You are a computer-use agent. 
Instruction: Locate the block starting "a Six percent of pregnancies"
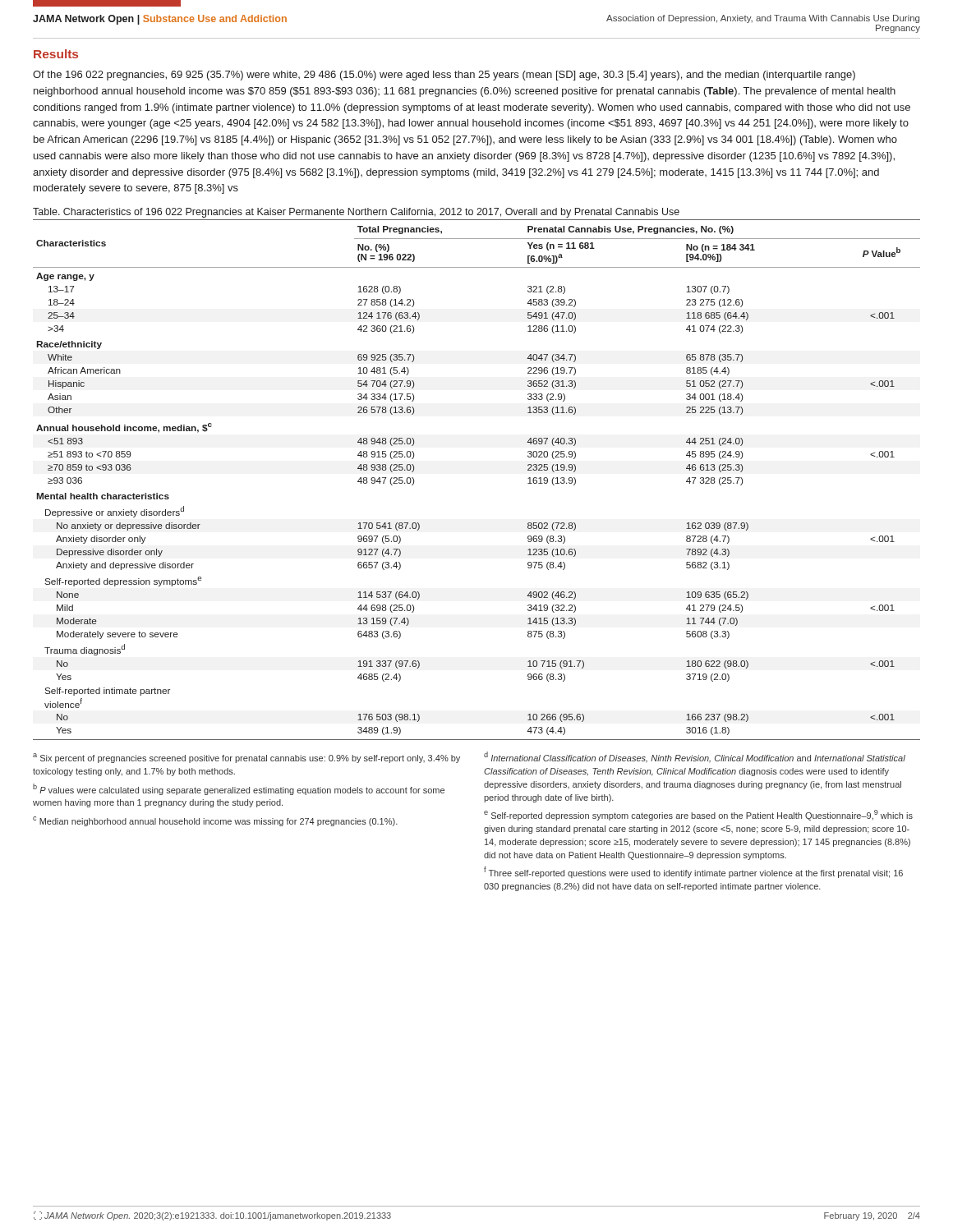(x=247, y=764)
